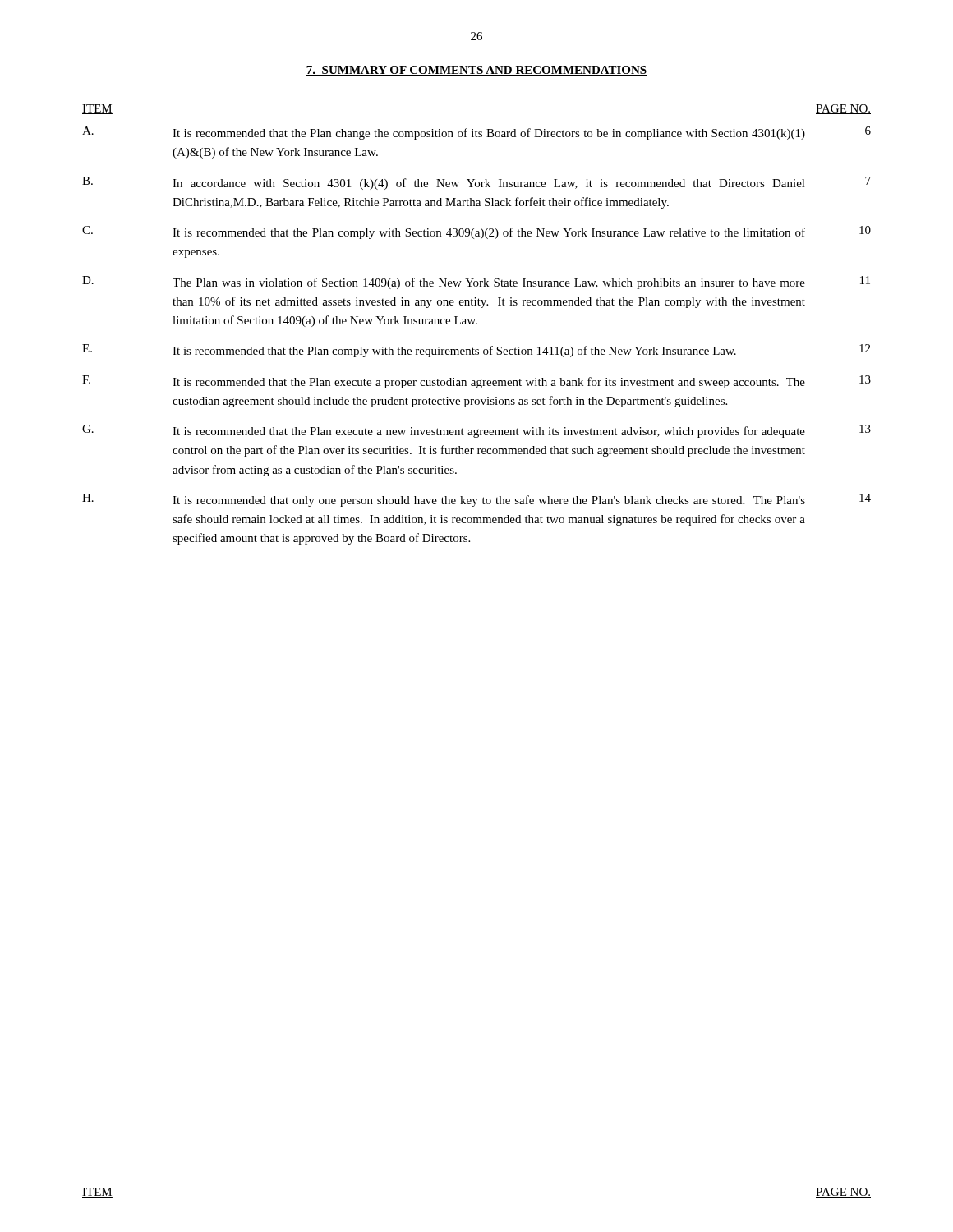Select the section header that says "7. SUMMARY OF"
The height and width of the screenshot is (1232, 953).
coord(476,70)
